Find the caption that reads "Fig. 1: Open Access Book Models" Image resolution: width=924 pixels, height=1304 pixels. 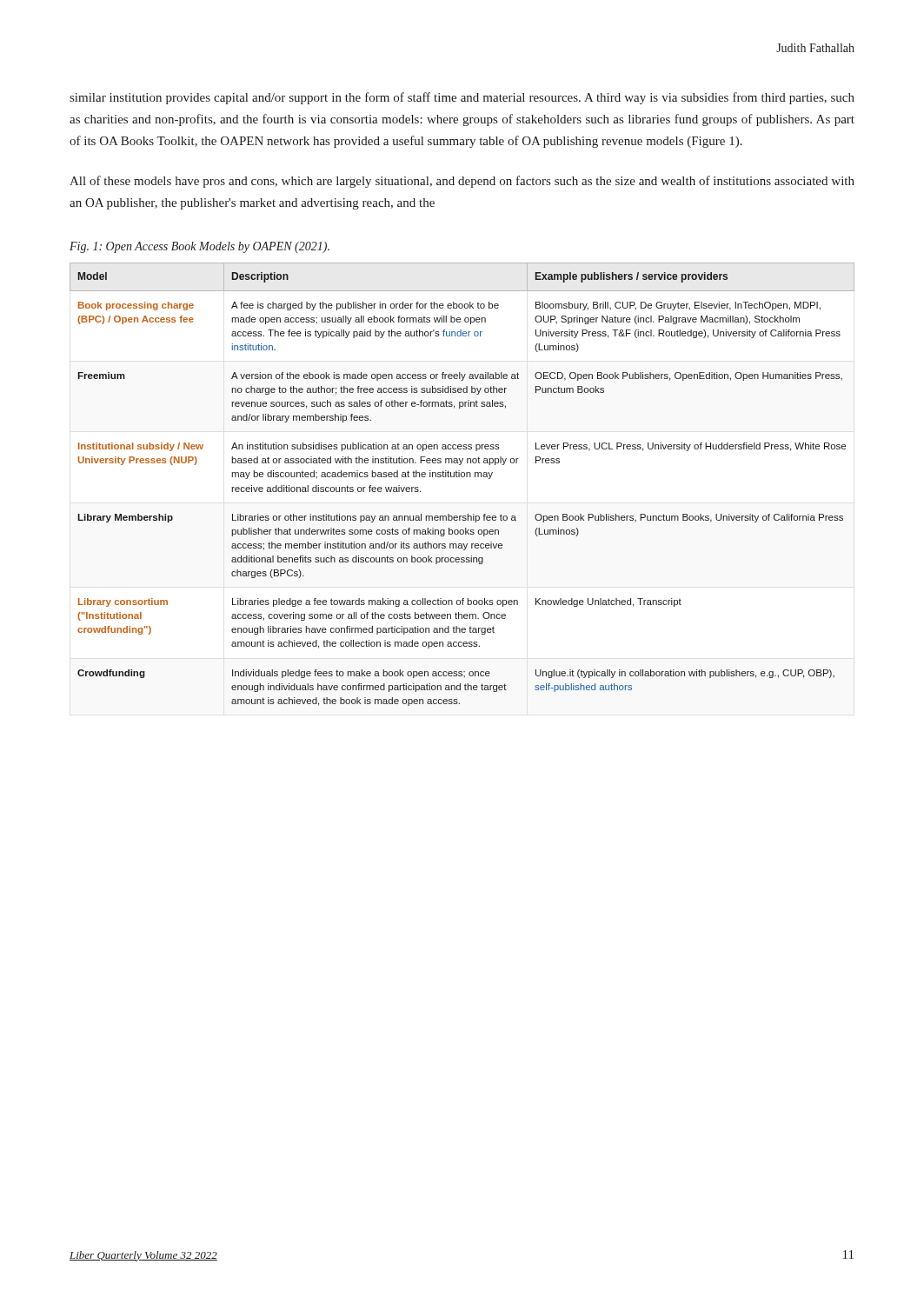pos(200,246)
